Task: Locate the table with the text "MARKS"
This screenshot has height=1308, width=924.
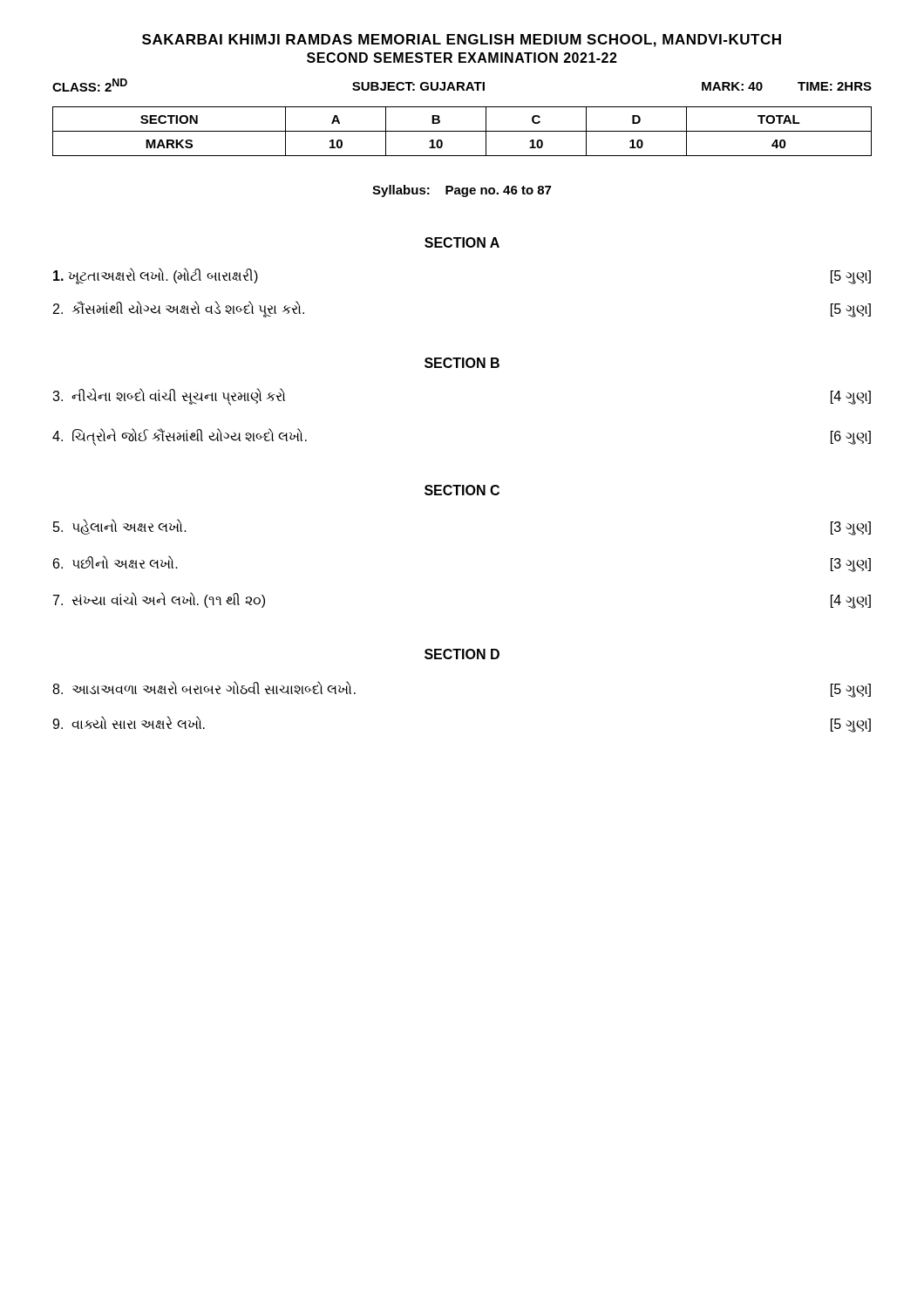Action: pos(462,127)
